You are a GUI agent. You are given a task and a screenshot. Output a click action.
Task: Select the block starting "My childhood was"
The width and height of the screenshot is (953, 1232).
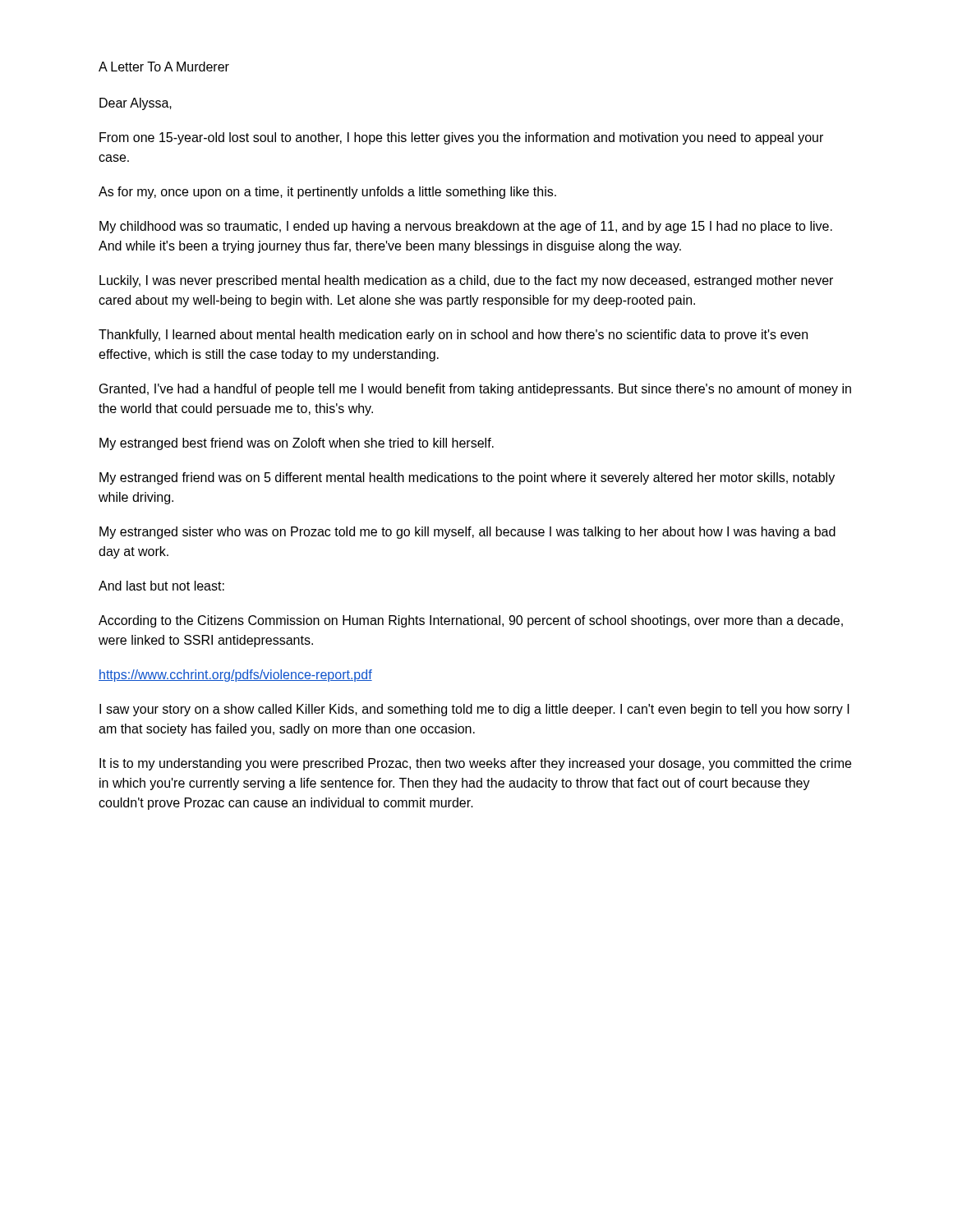click(466, 236)
